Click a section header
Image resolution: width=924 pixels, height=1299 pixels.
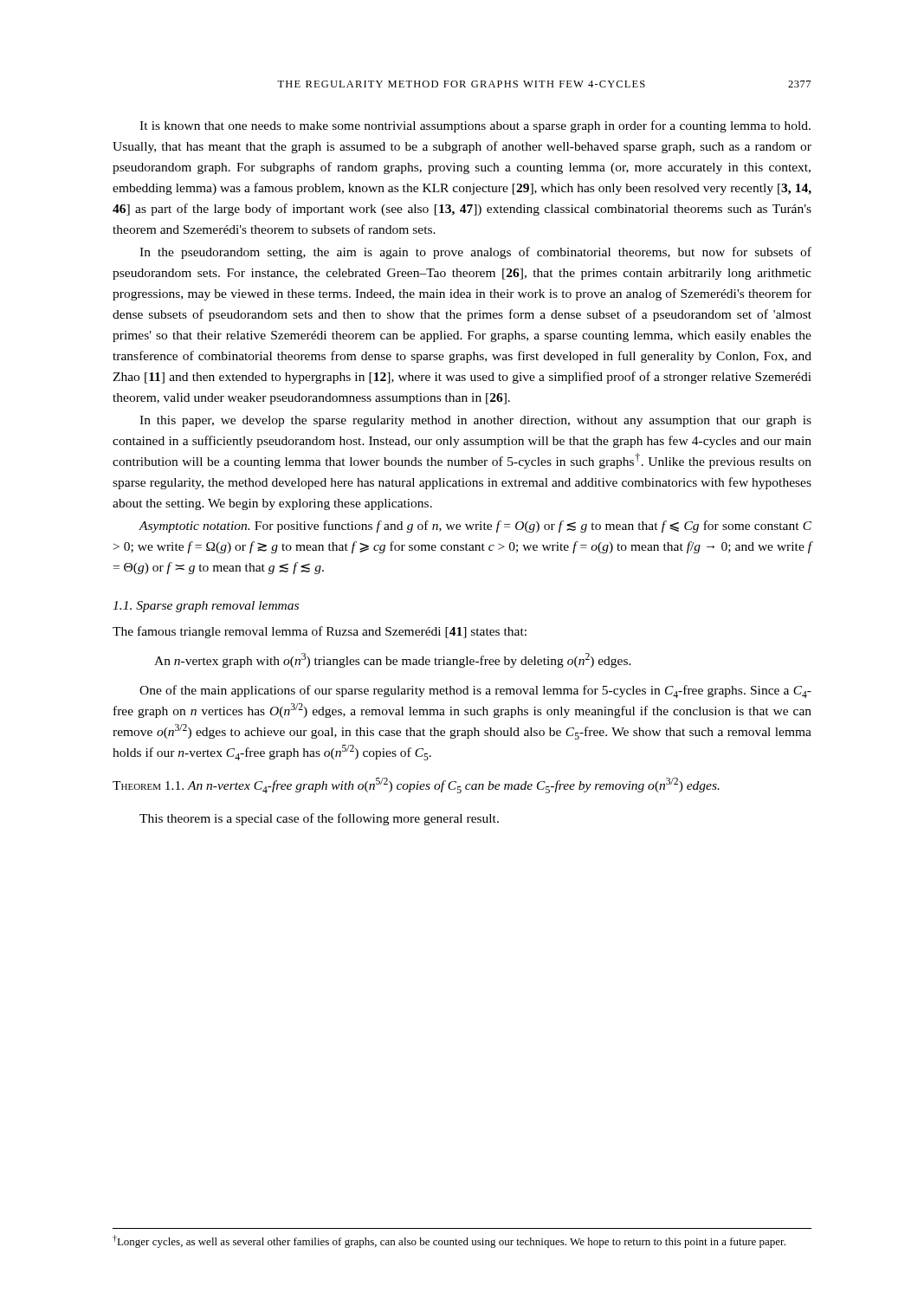coord(206,605)
